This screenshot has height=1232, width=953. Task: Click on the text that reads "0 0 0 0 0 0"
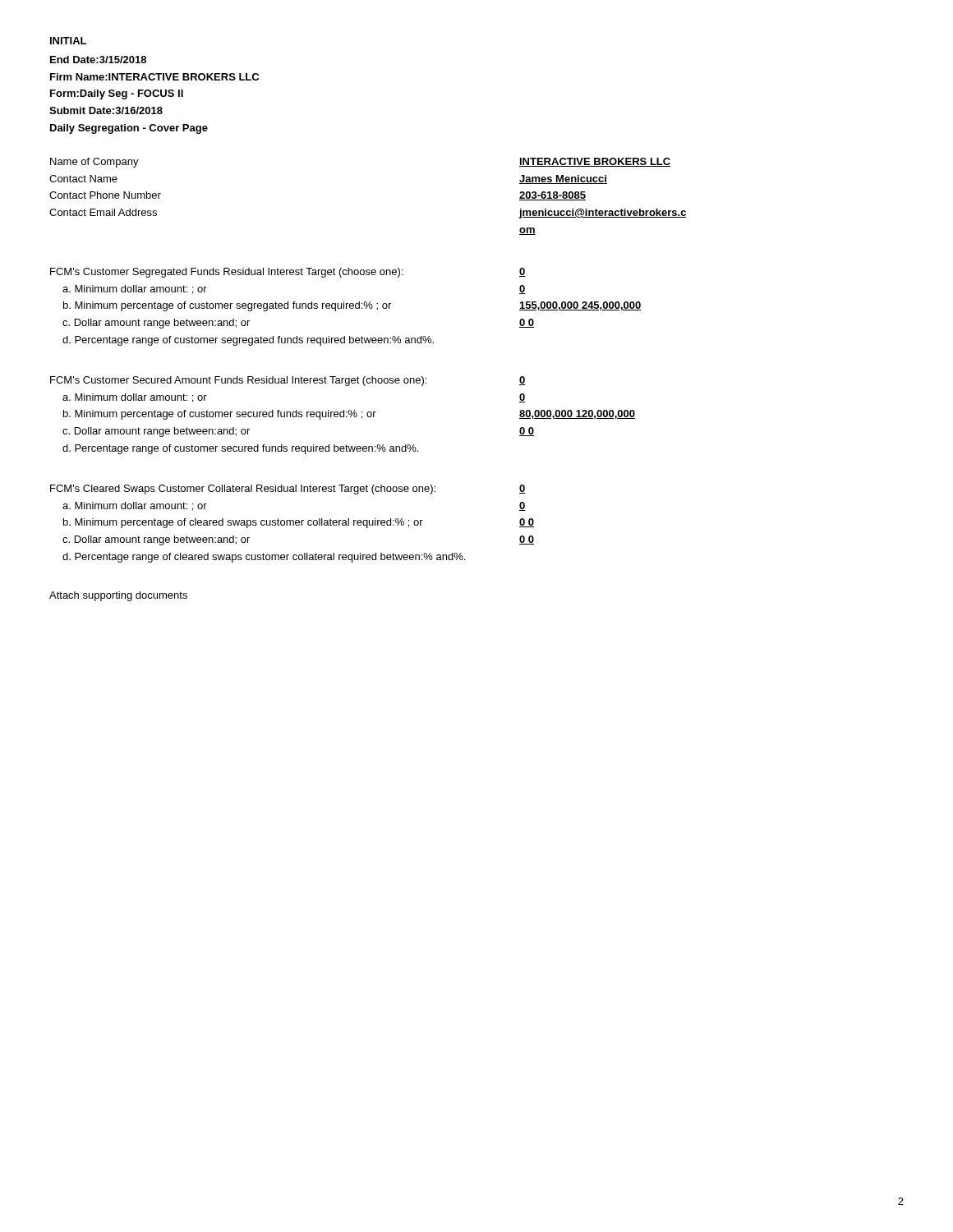523,489
